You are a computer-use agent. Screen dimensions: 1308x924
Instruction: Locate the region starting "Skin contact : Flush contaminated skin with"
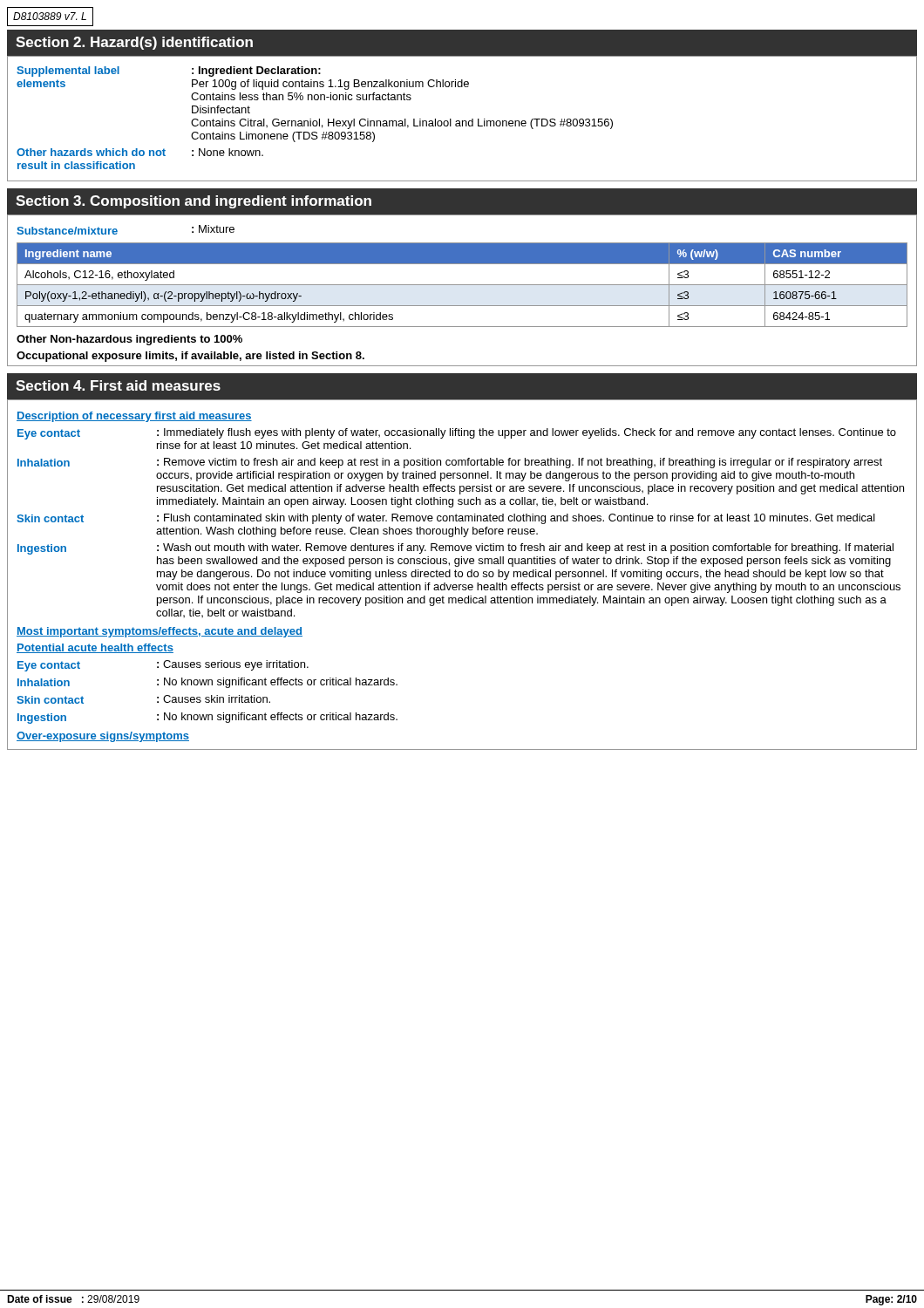pyautogui.click(x=462, y=524)
